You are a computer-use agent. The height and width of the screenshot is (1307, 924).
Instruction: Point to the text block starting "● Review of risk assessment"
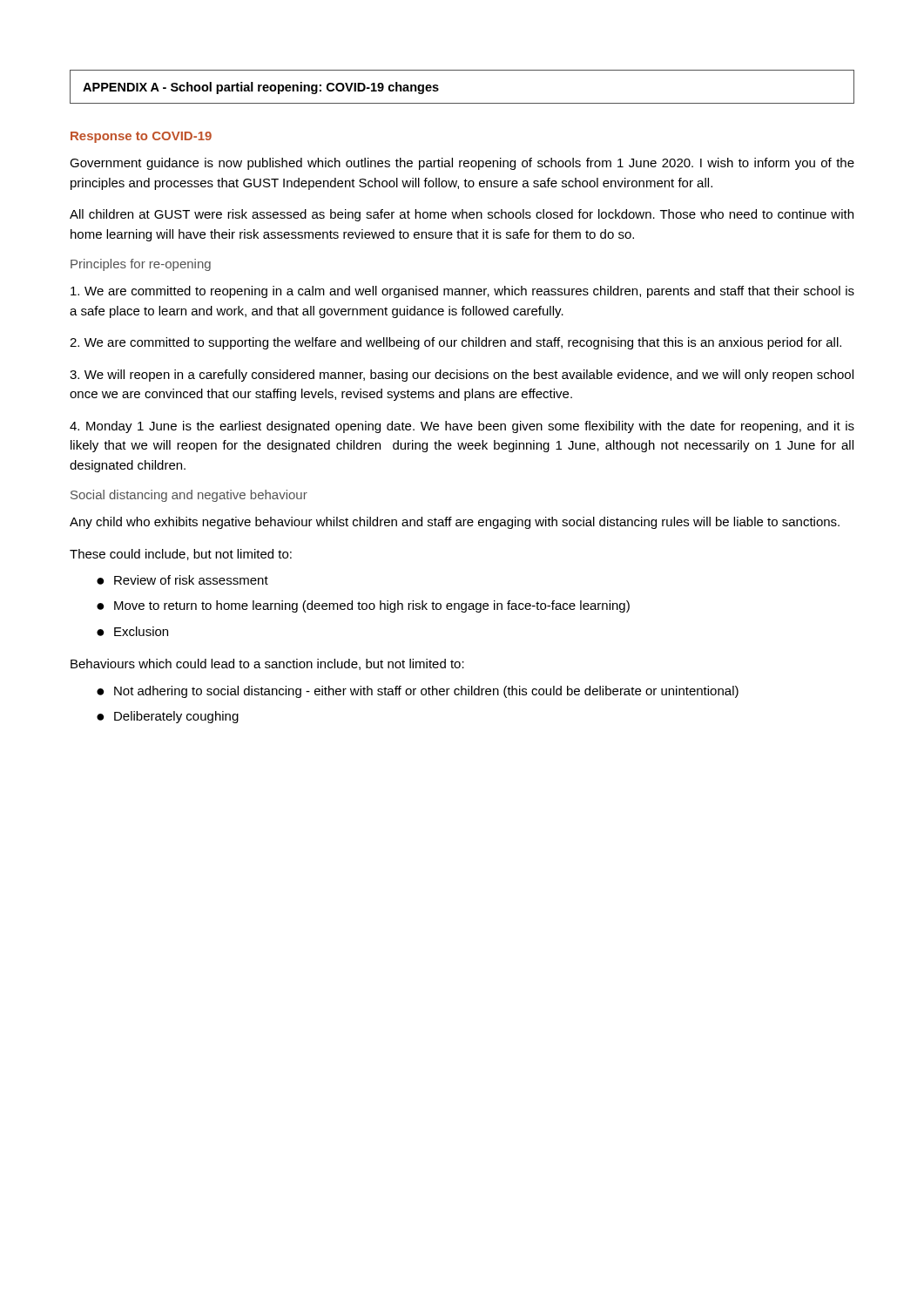182,580
